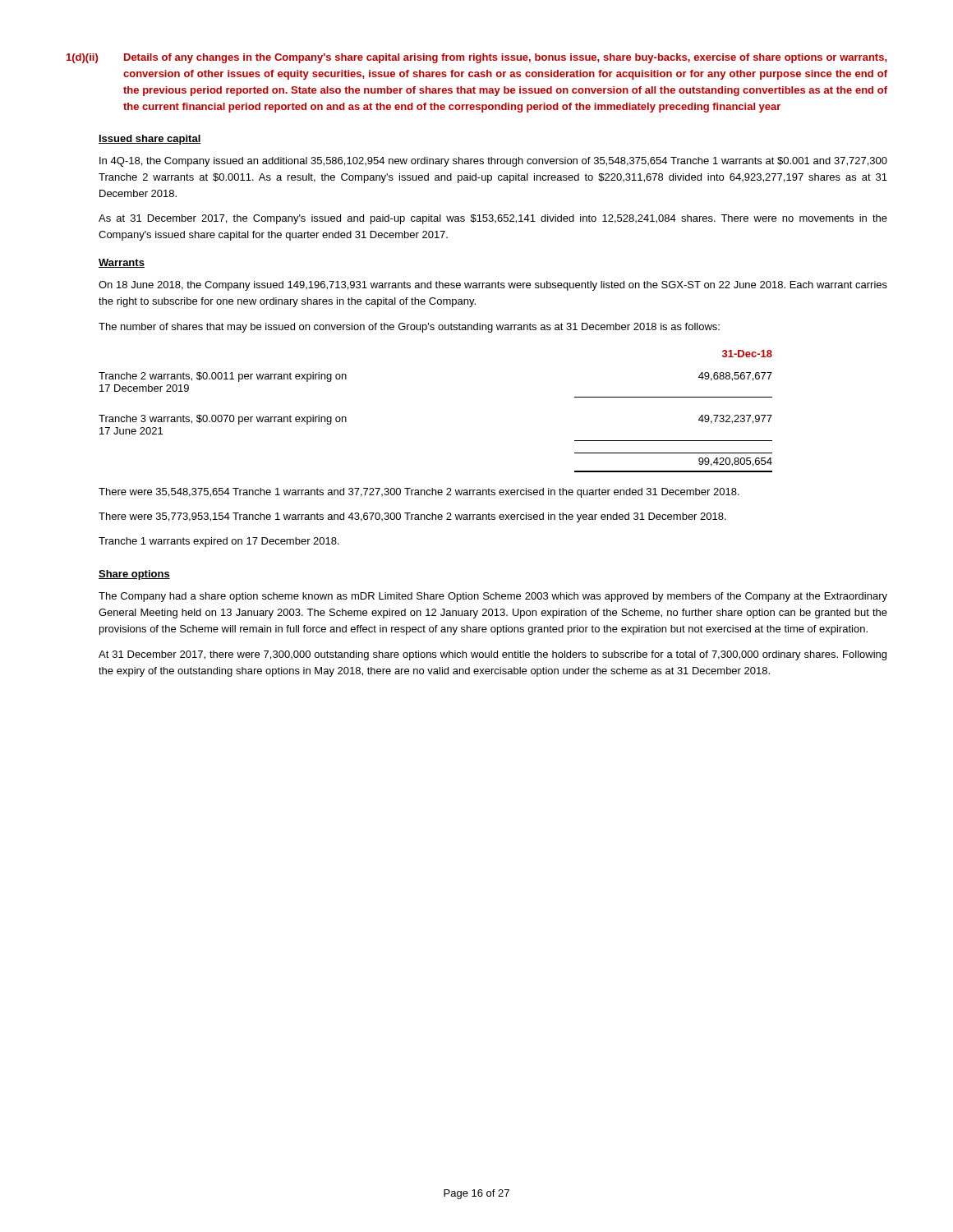The image size is (953, 1232).
Task: Point to the block beginning "The number of shares that may be"
Action: point(409,326)
